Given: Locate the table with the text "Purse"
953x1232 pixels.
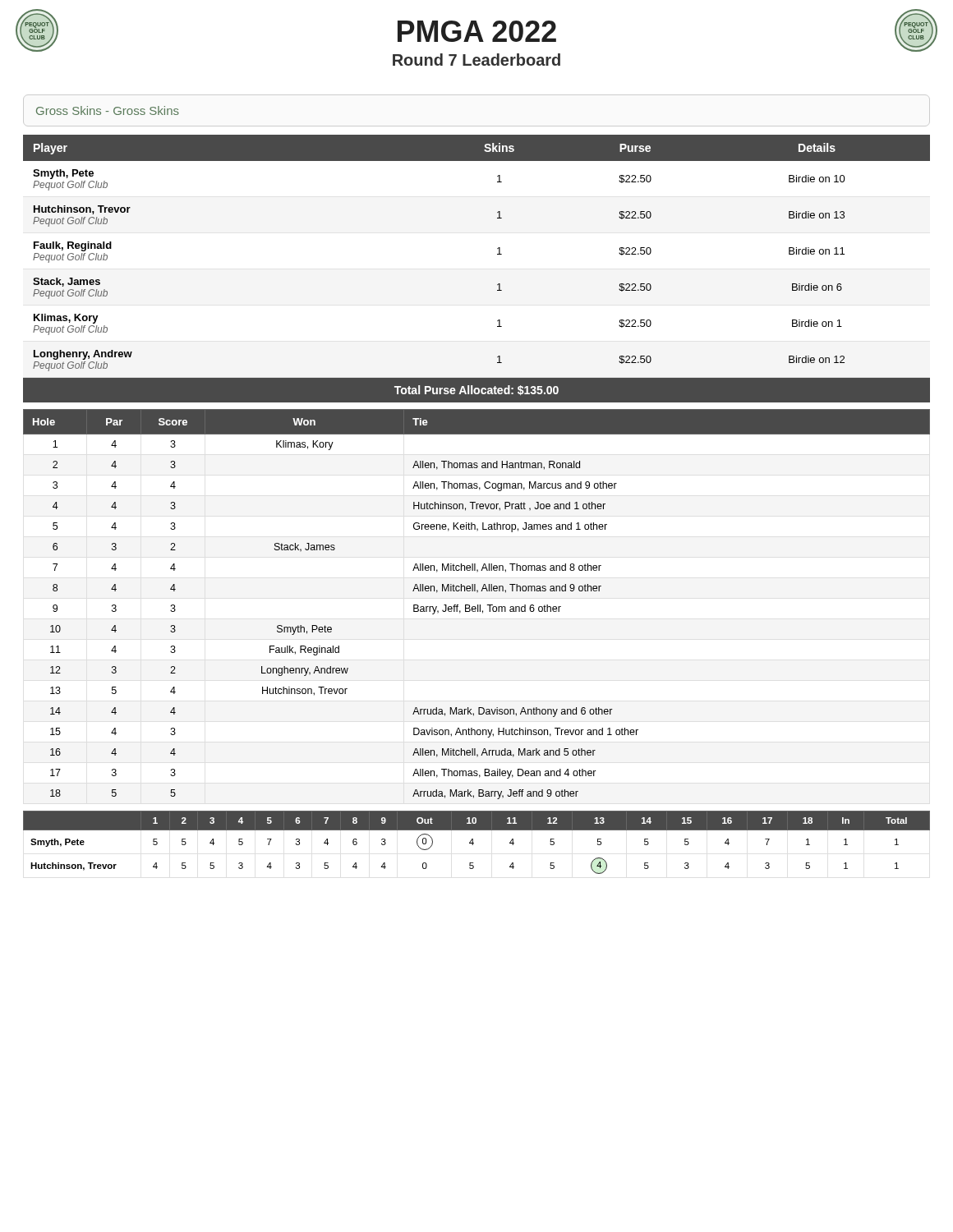Looking at the screenshot, I should [476, 256].
